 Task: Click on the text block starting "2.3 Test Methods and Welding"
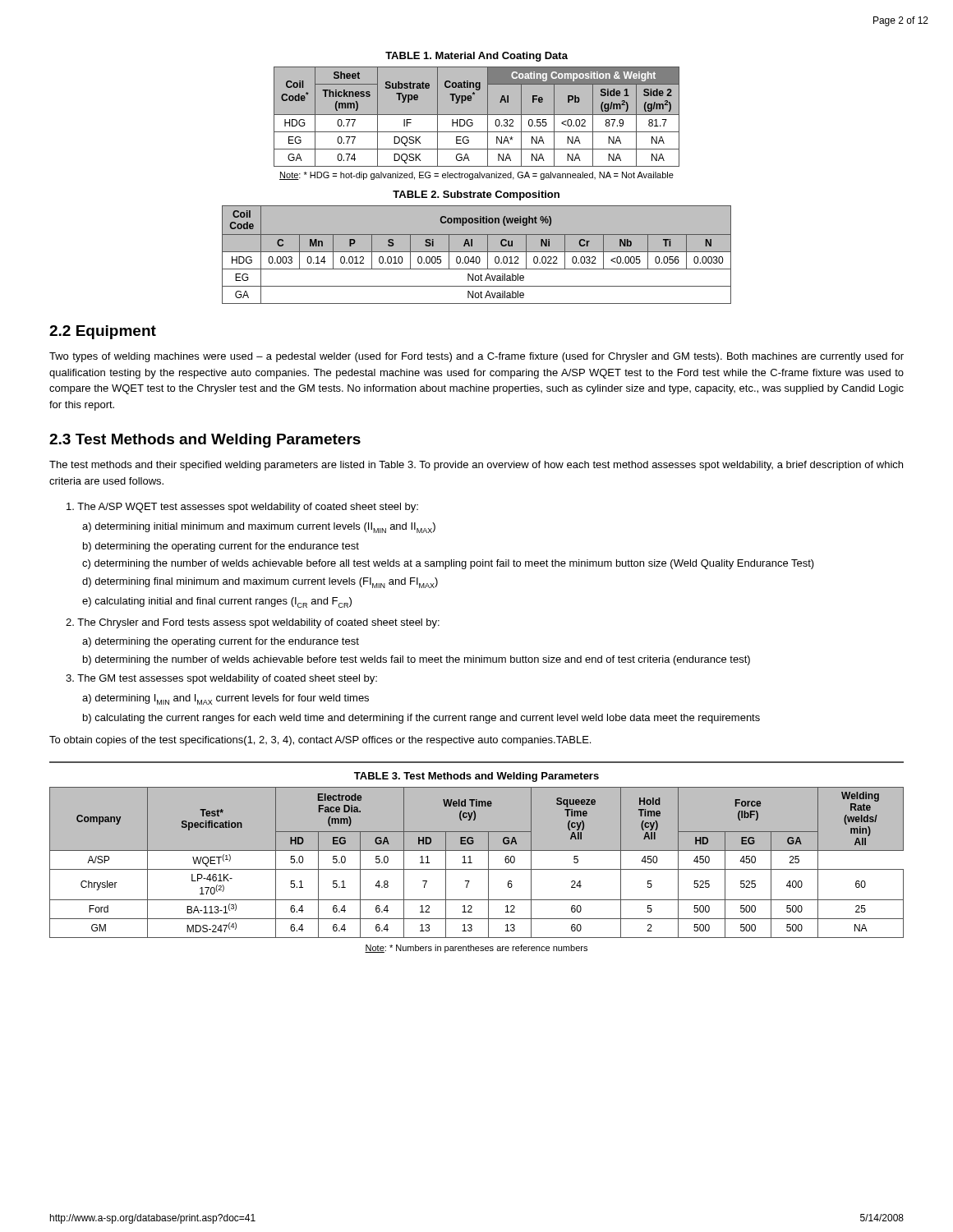coord(205,439)
